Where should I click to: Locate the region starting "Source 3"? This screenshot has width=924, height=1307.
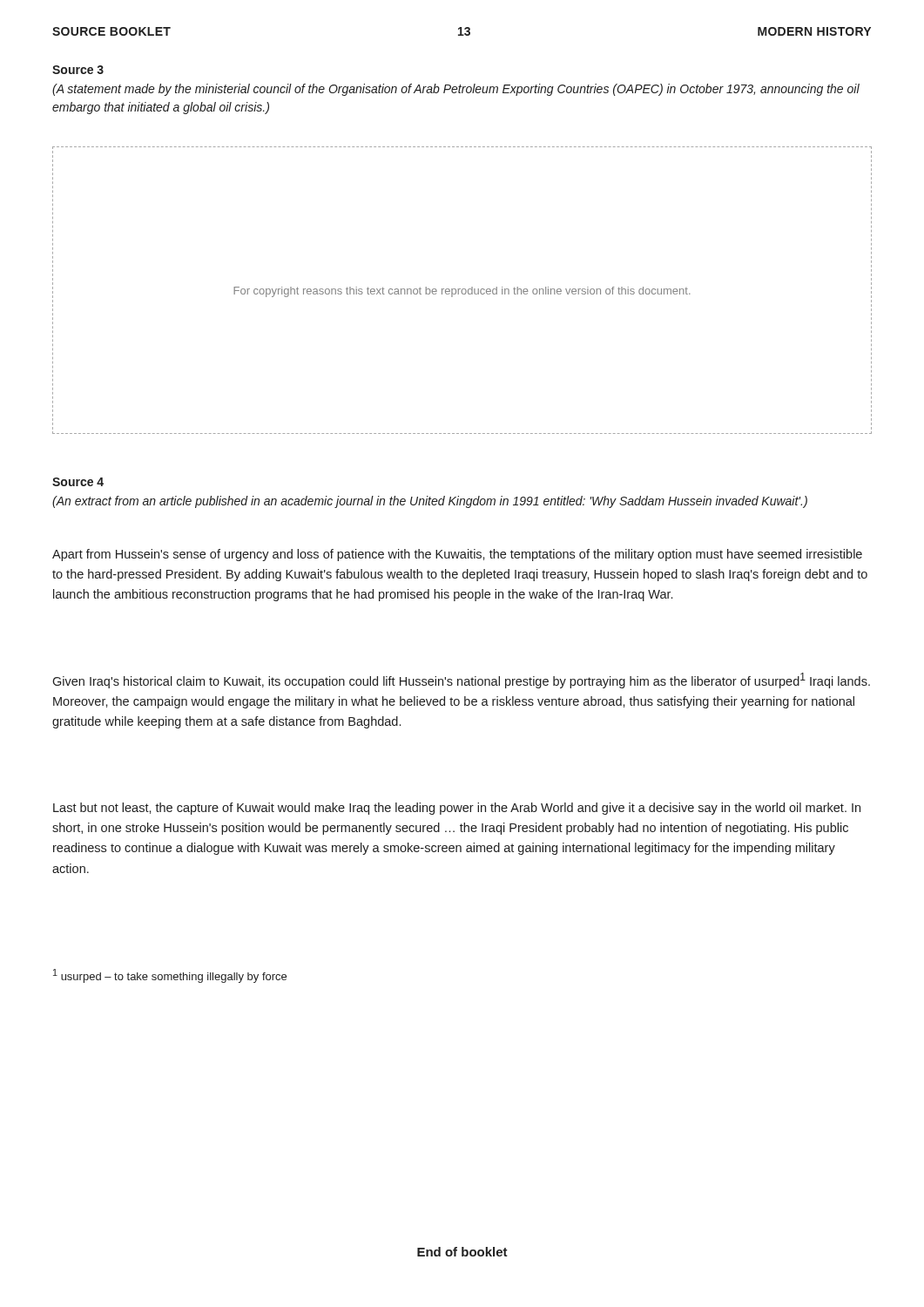[x=78, y=70]
